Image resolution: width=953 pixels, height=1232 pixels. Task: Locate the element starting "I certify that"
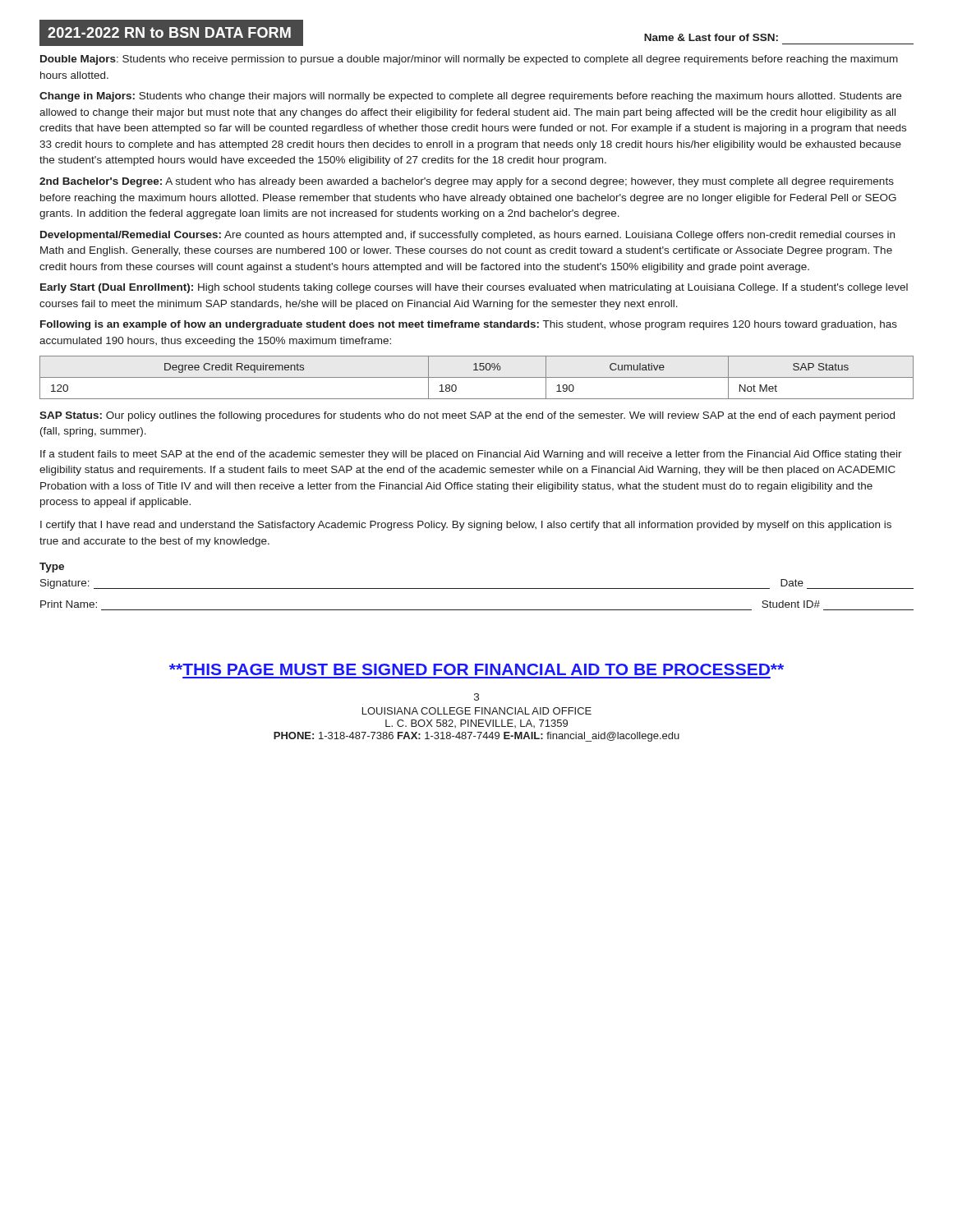[476, 533]
